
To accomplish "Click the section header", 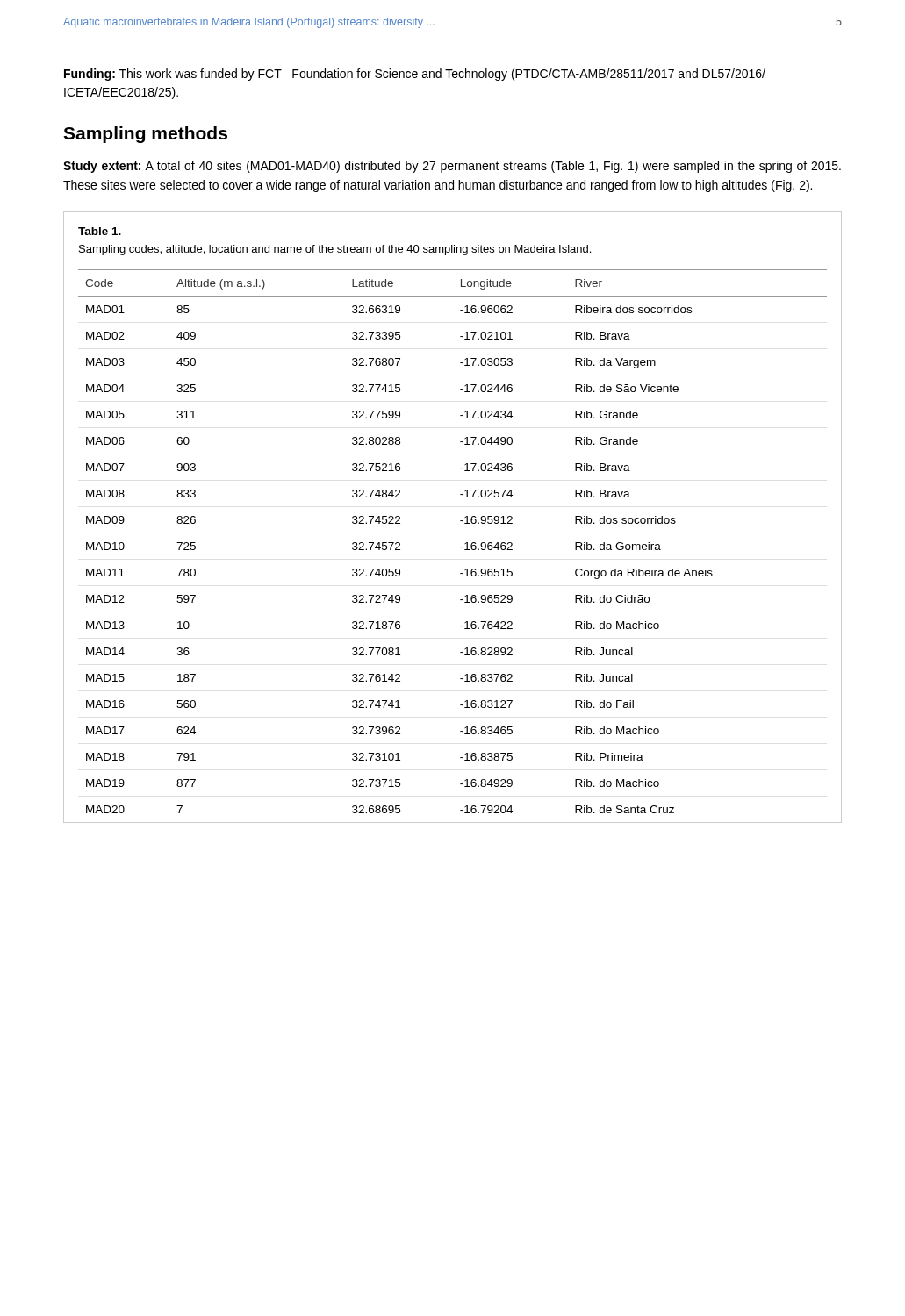I will 146,133.
